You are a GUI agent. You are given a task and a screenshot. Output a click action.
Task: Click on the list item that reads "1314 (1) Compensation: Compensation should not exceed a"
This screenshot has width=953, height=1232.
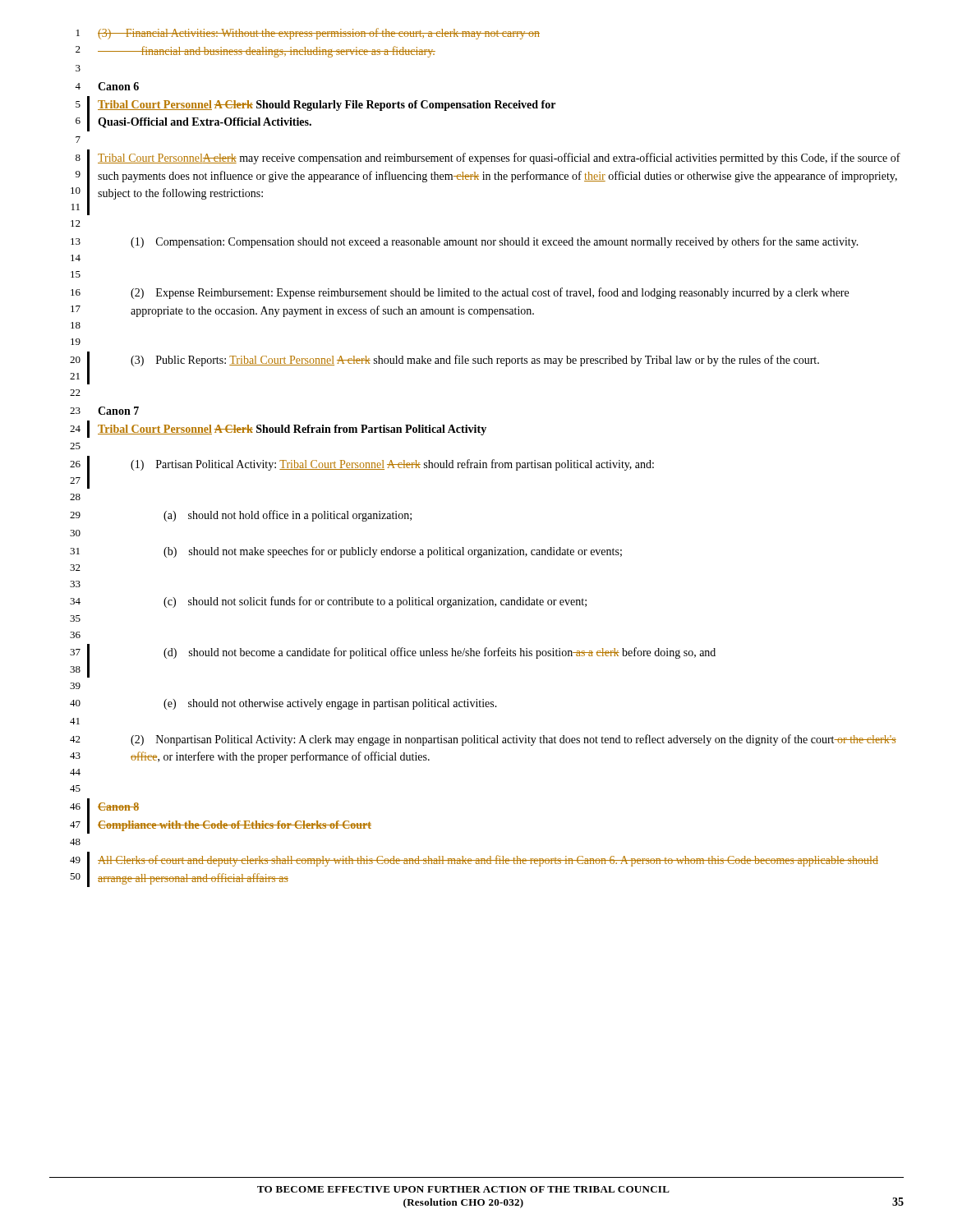(476, 250)
